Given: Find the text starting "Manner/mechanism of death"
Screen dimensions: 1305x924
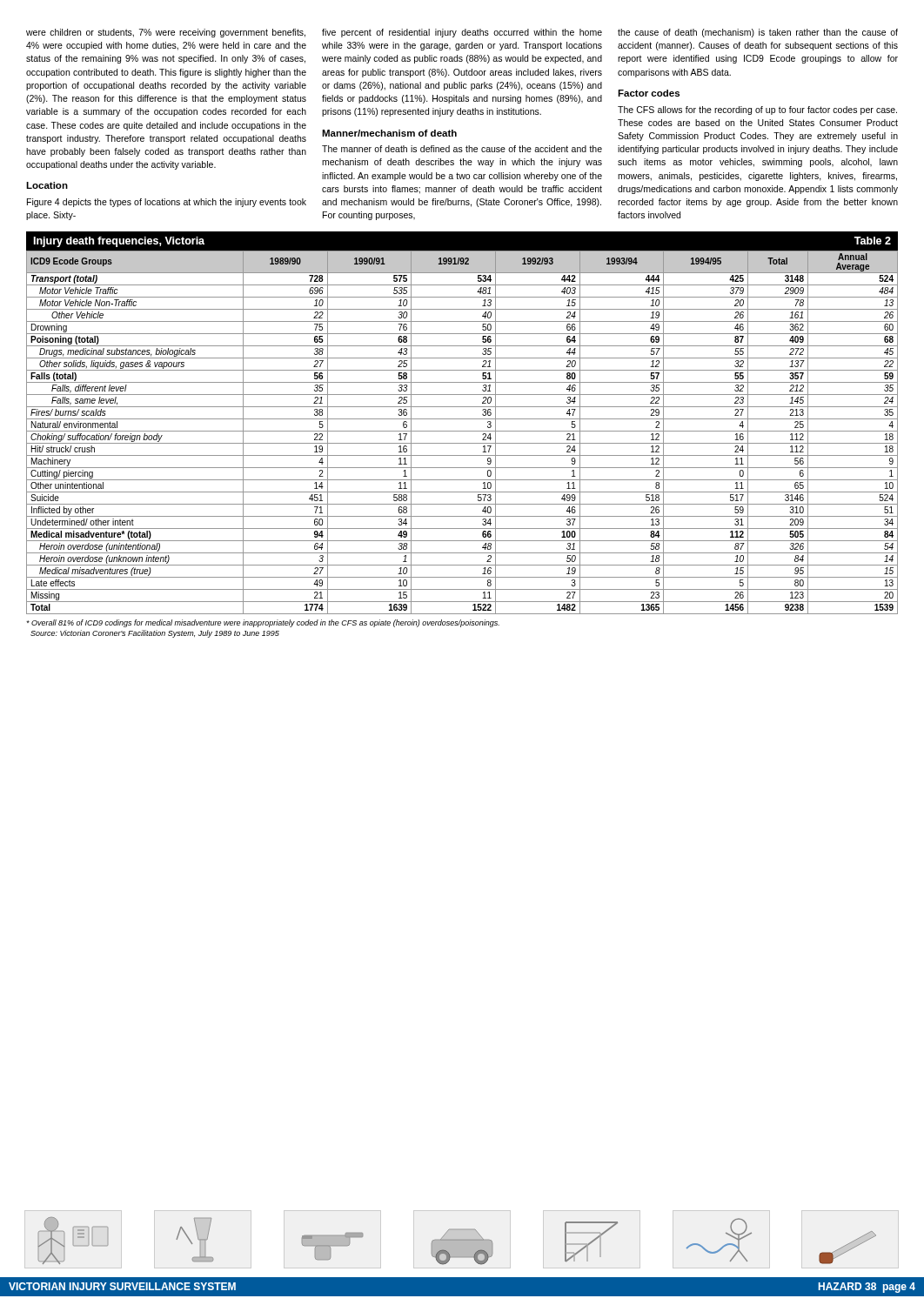Looking at the screenshot, I should point(389,133).
